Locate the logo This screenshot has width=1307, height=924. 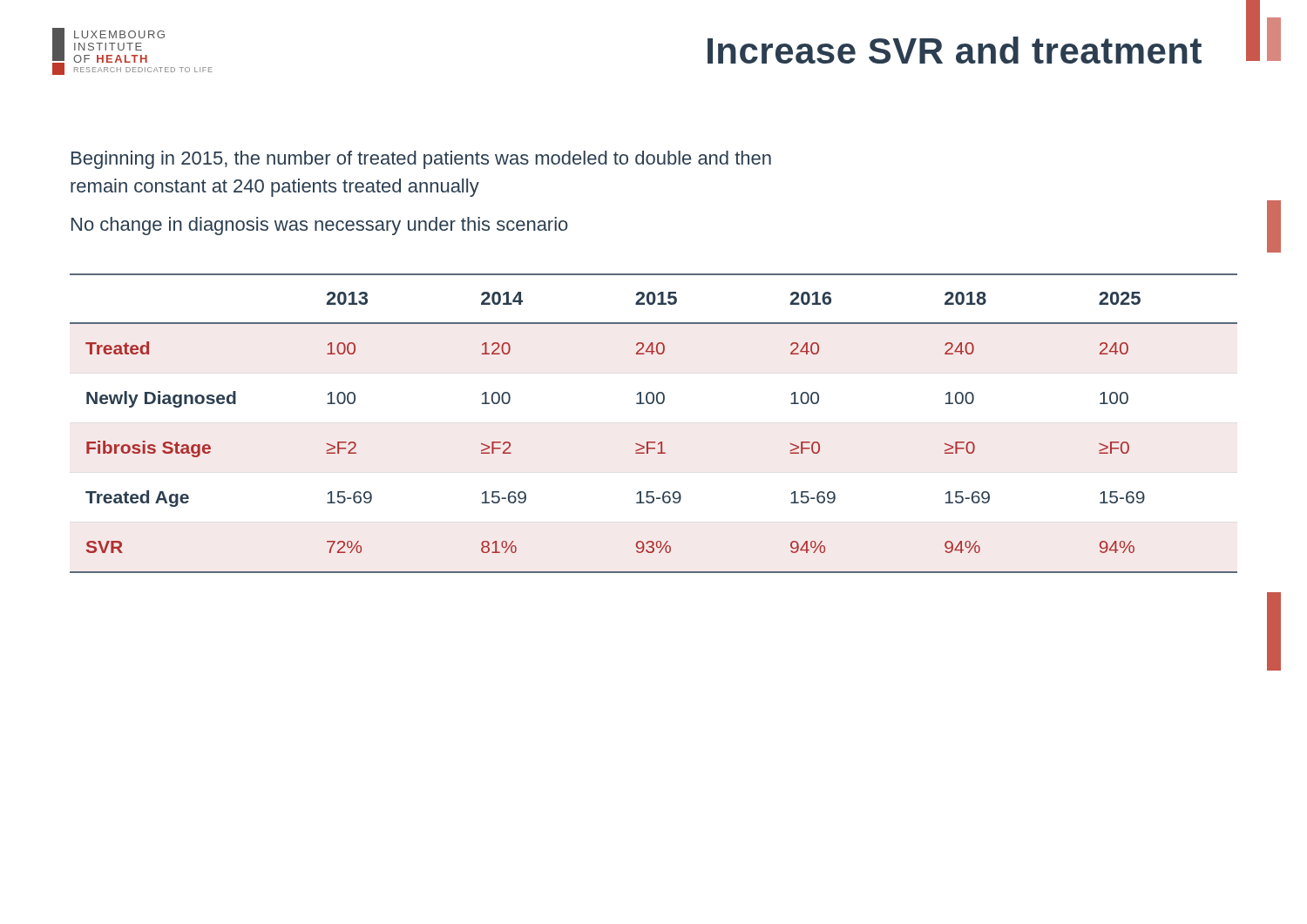[166, 51]
